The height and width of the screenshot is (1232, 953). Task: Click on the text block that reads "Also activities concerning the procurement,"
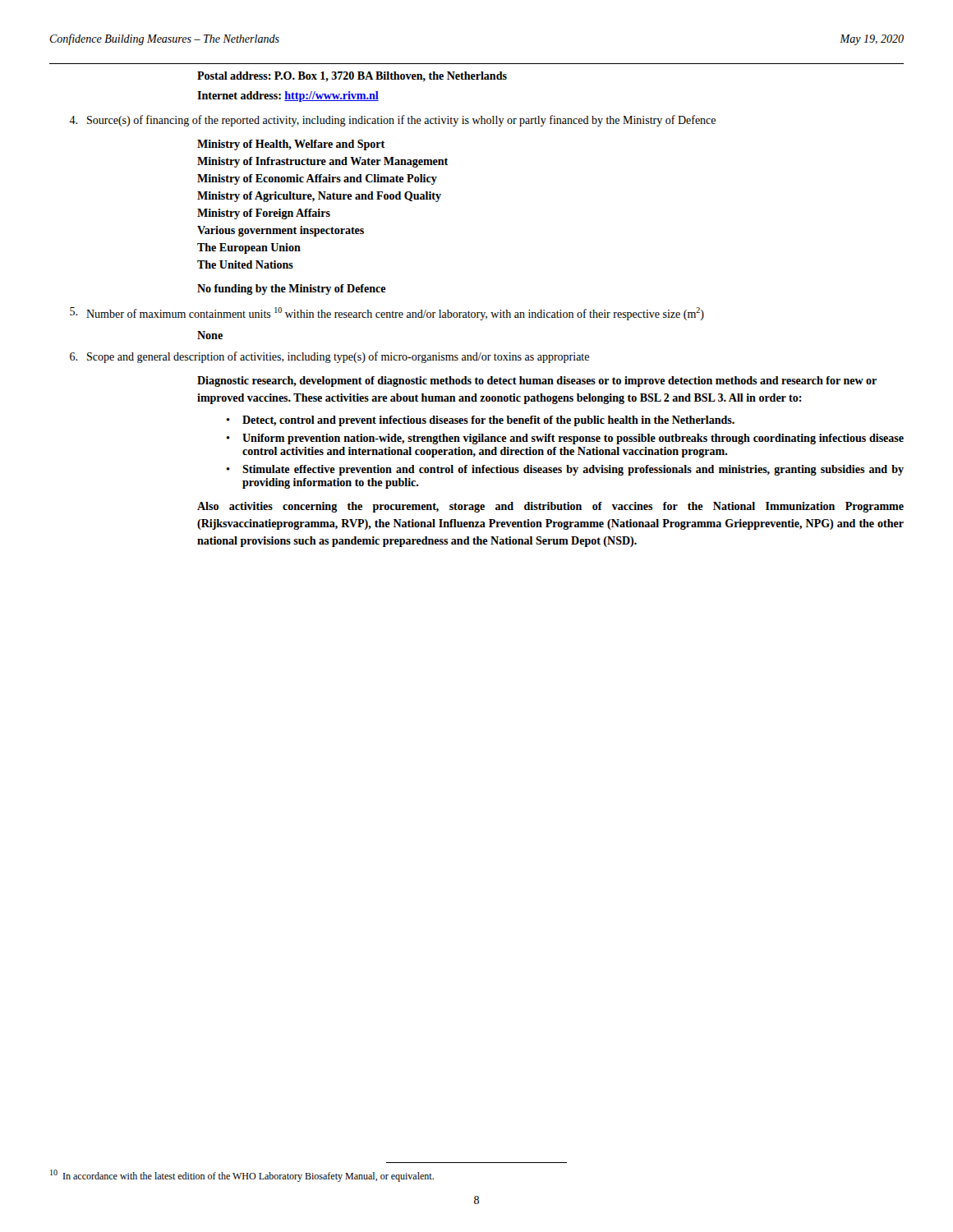550,524
